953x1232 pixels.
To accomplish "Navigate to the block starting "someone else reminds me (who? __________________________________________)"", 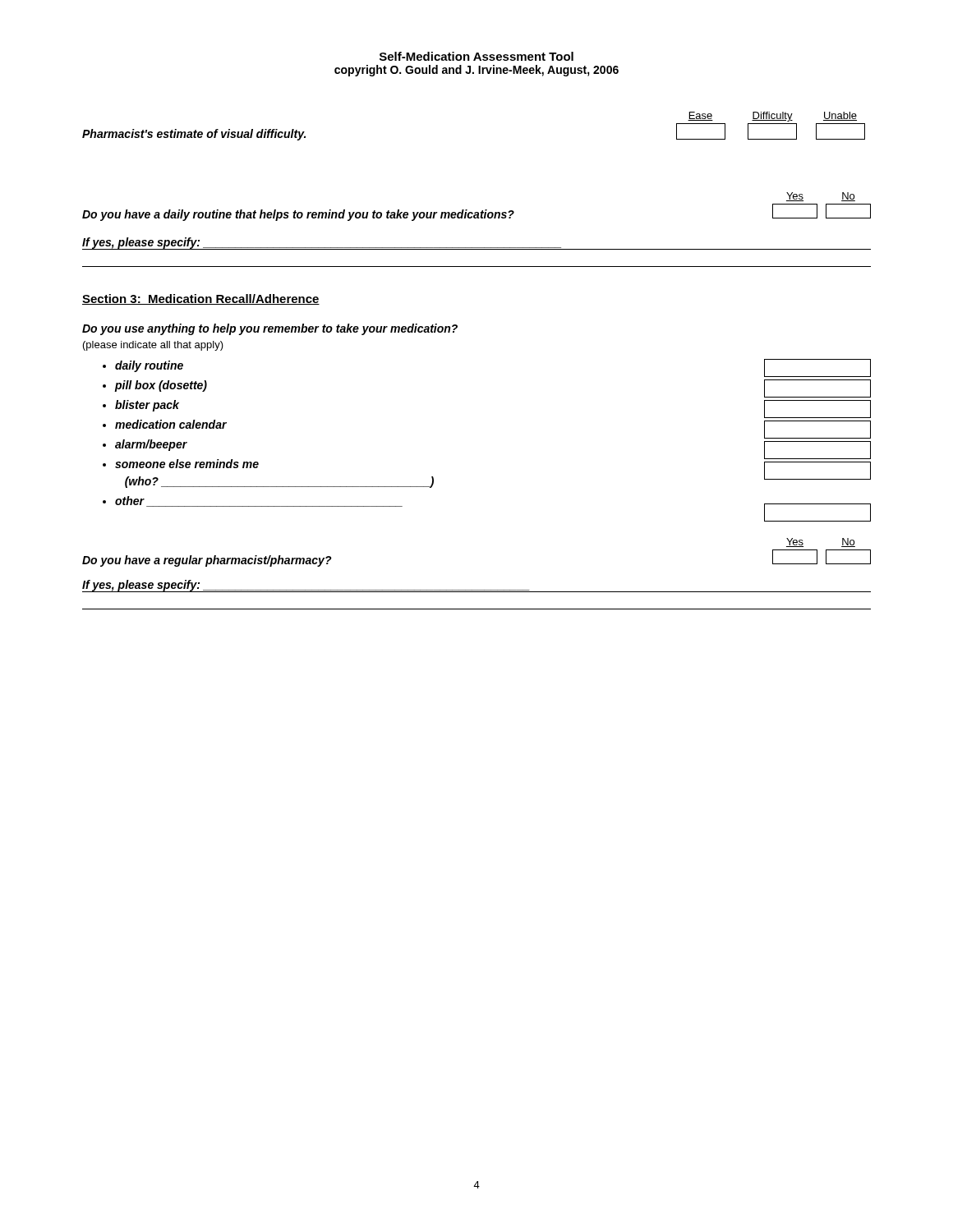I will [x=187, y=464].
